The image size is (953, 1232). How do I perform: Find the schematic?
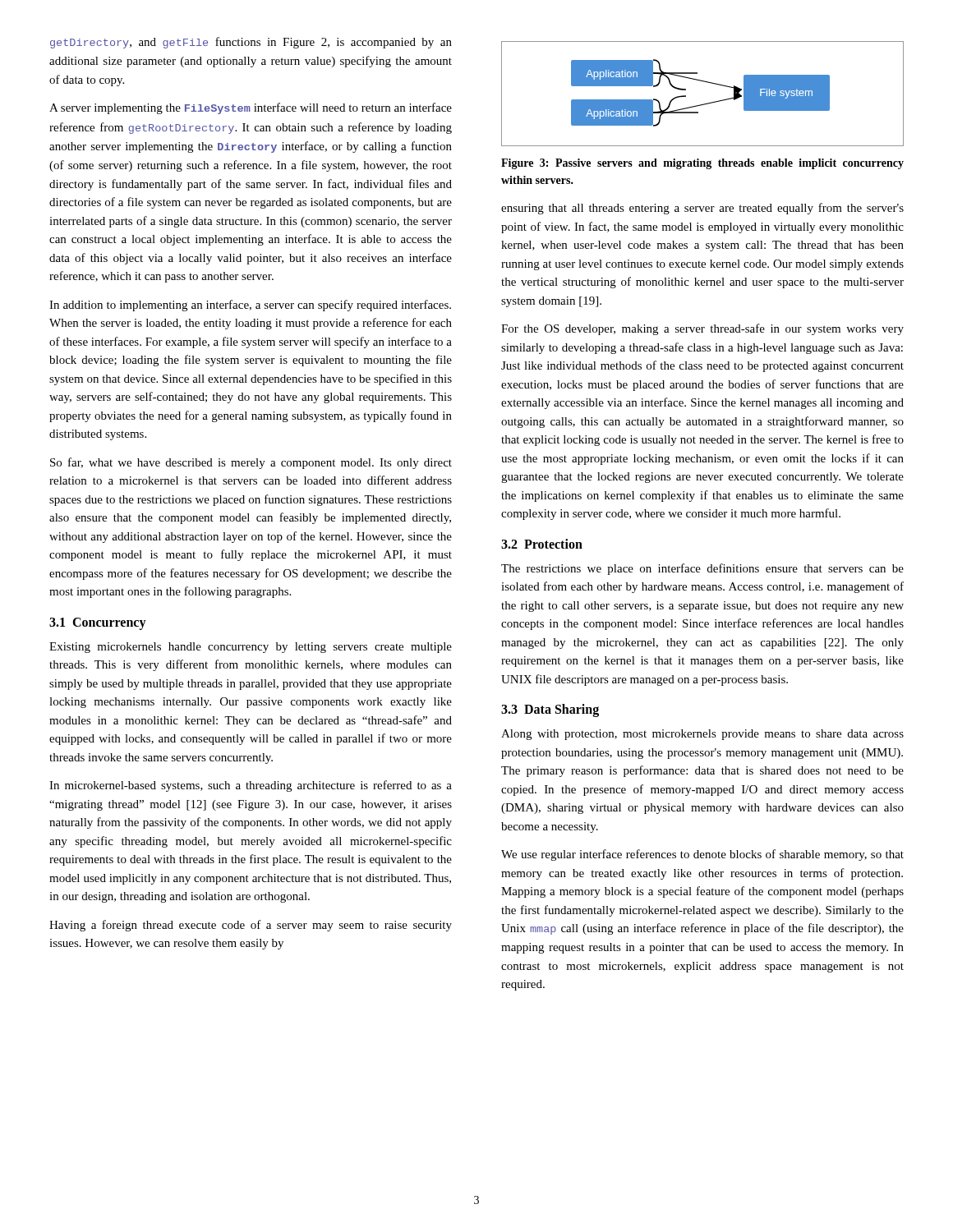click(x=702, y=94)
